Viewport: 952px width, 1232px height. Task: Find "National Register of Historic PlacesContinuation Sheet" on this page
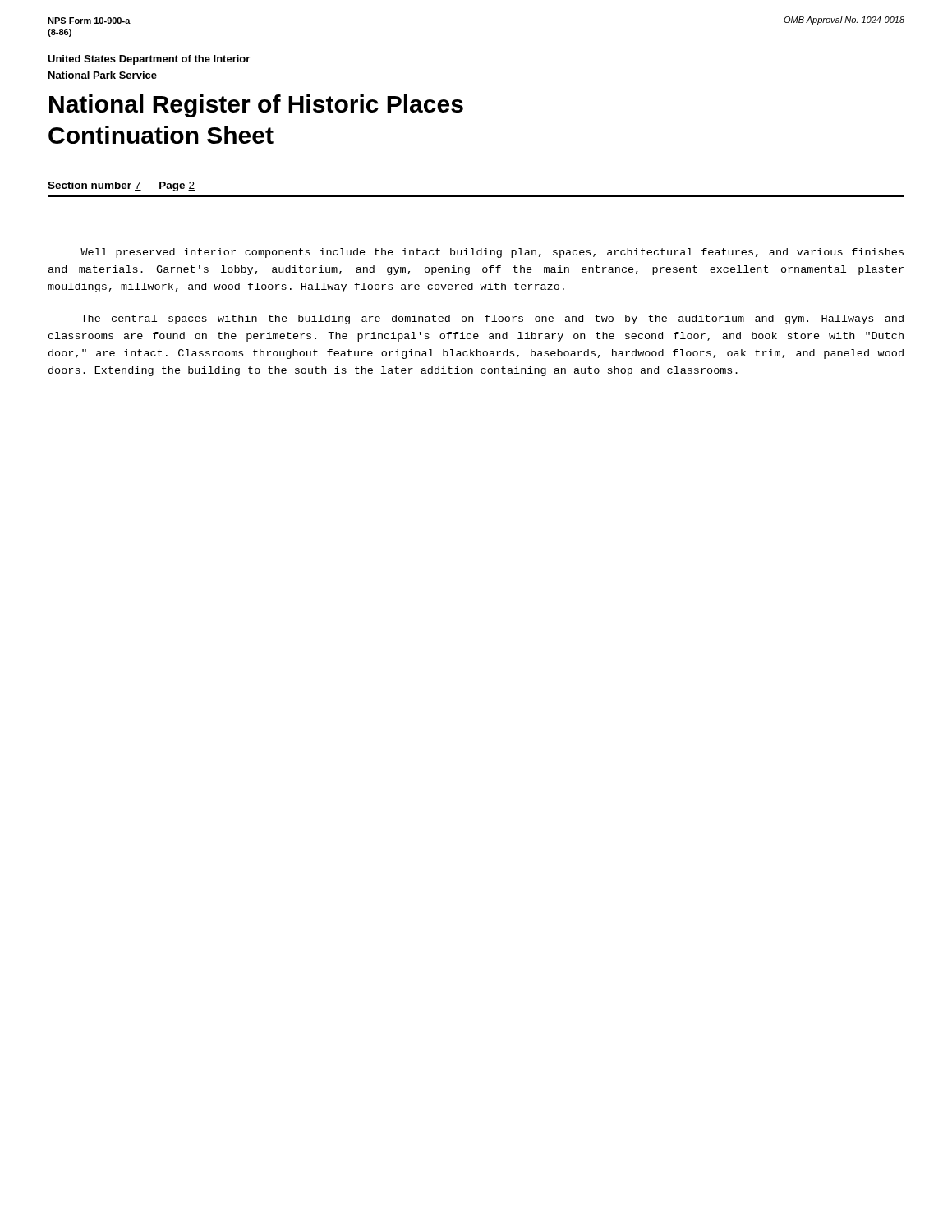coord(256,120)
